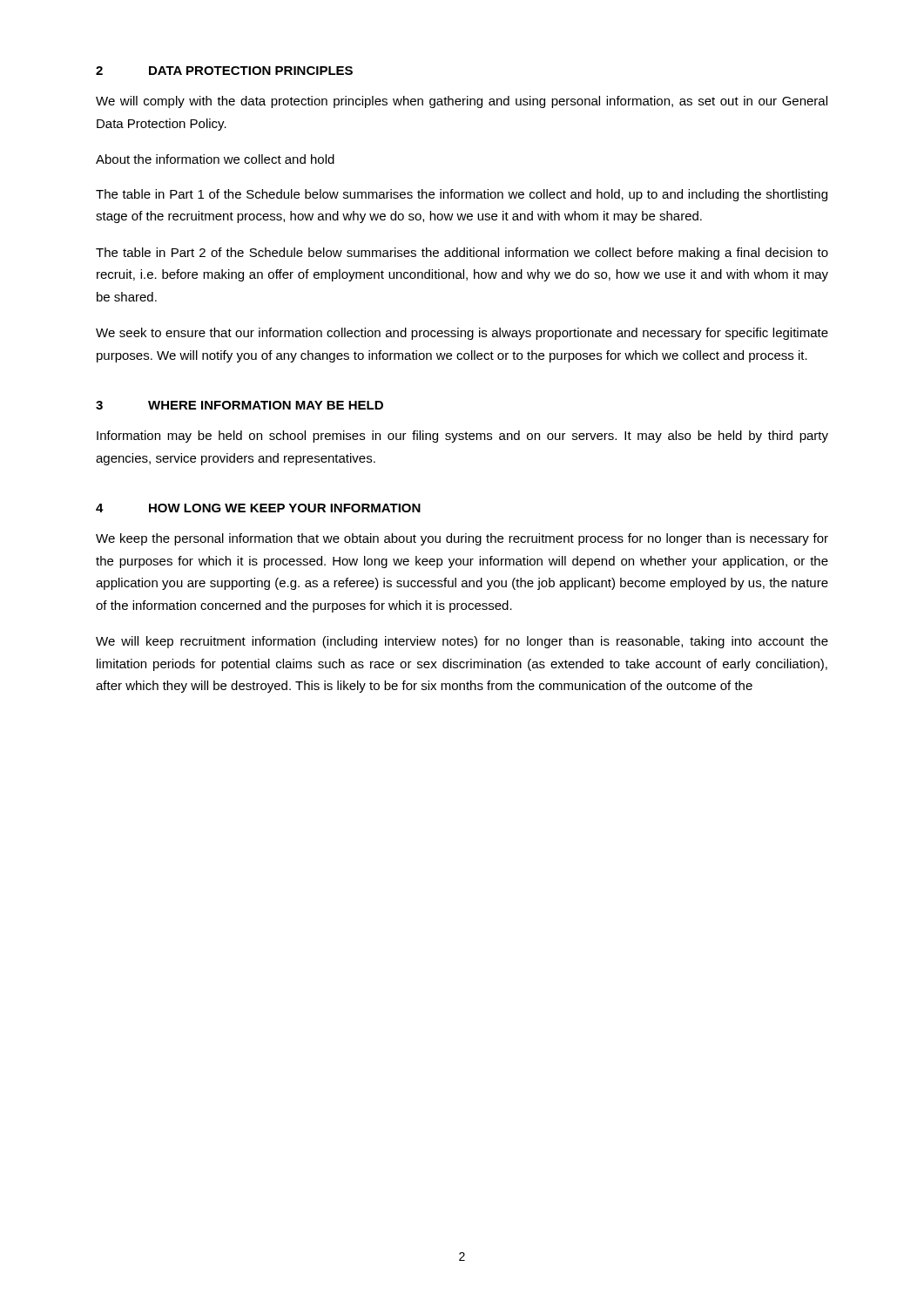The height and width of the screenshot is (1307, 924).
Task: Locate the text block with the text "Information may be held on"
Action: pos(462,446)
